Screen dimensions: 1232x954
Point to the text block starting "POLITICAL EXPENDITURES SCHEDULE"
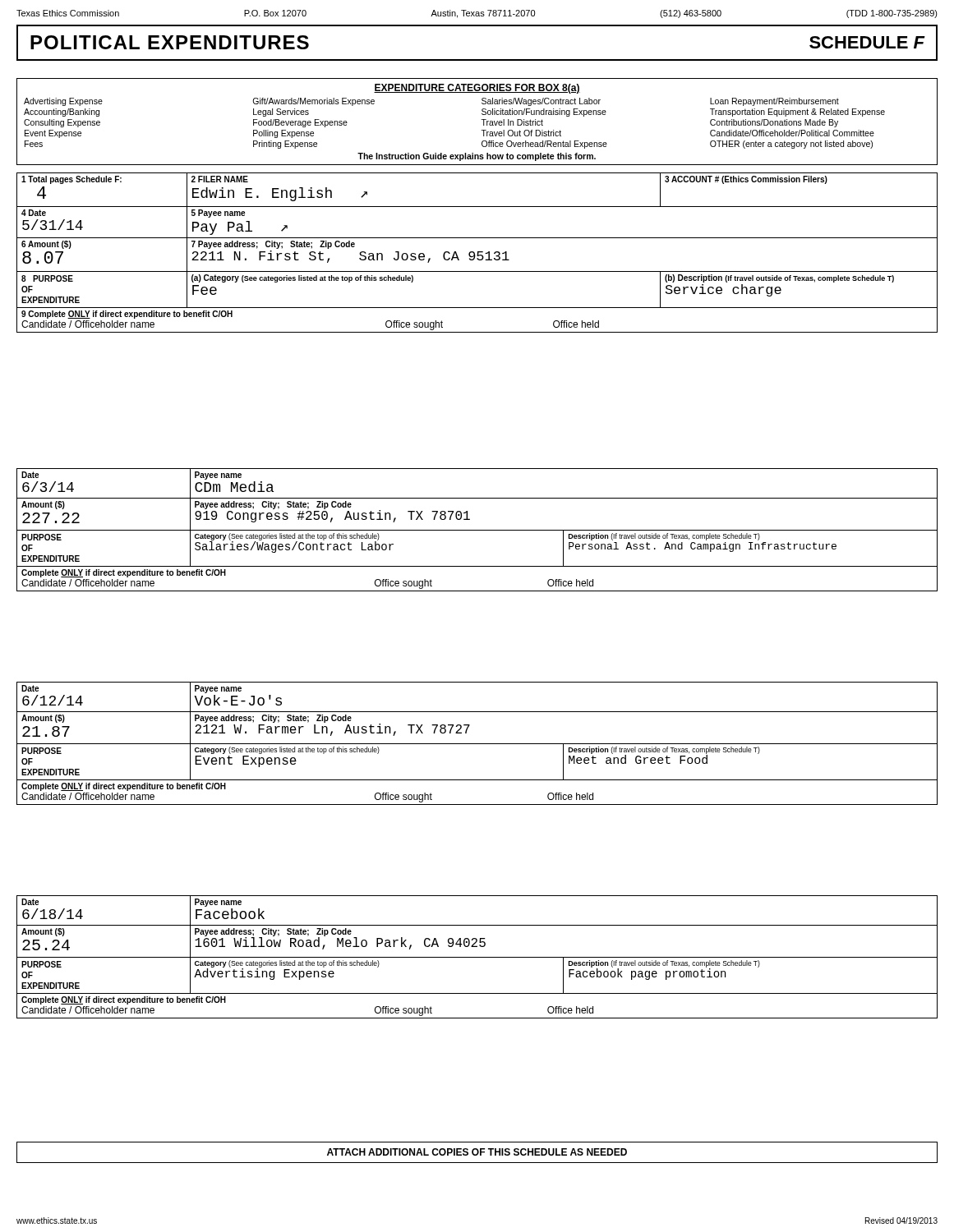click(167, 42)
